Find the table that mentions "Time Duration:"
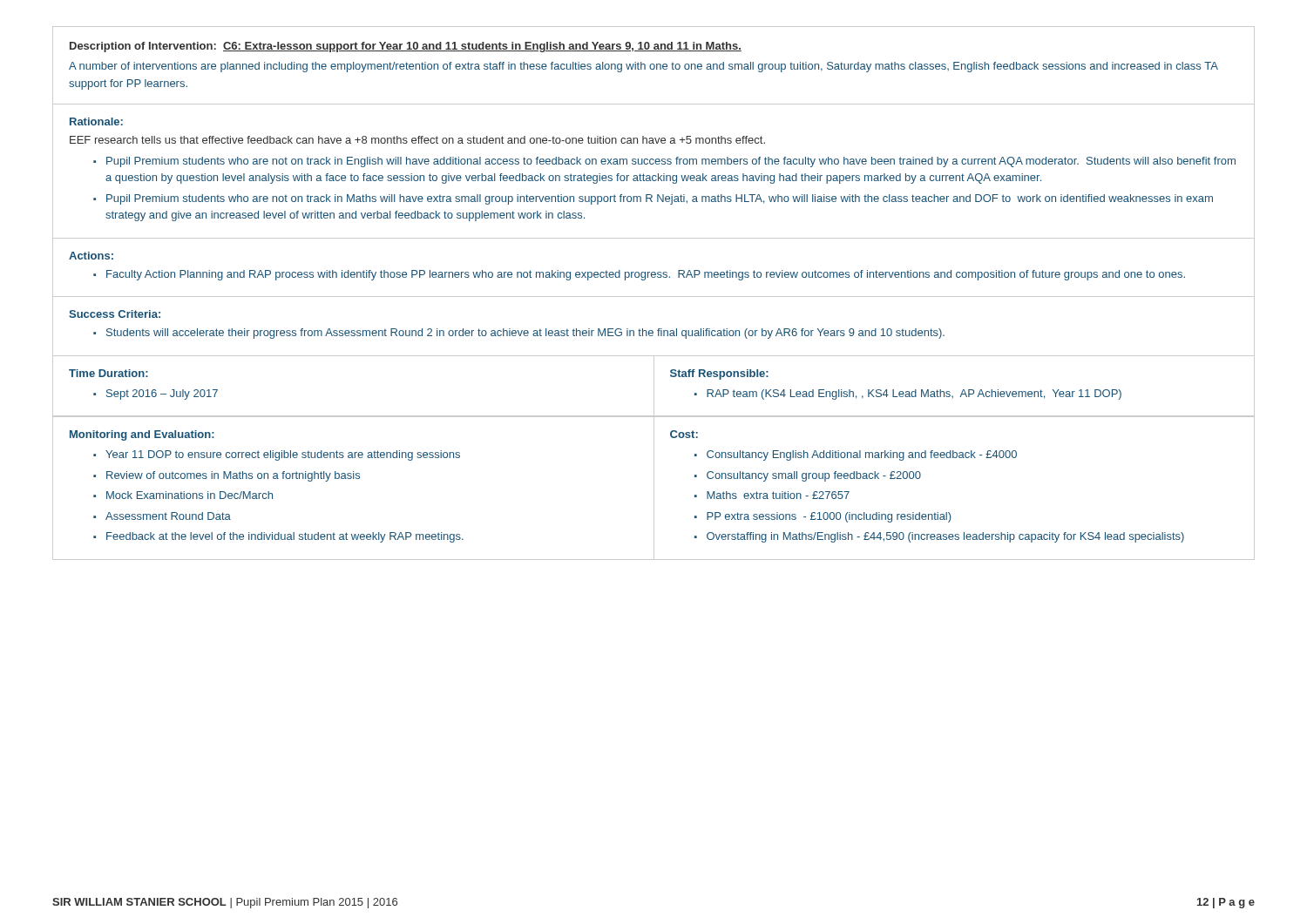1307x924 pixels. 654,386
